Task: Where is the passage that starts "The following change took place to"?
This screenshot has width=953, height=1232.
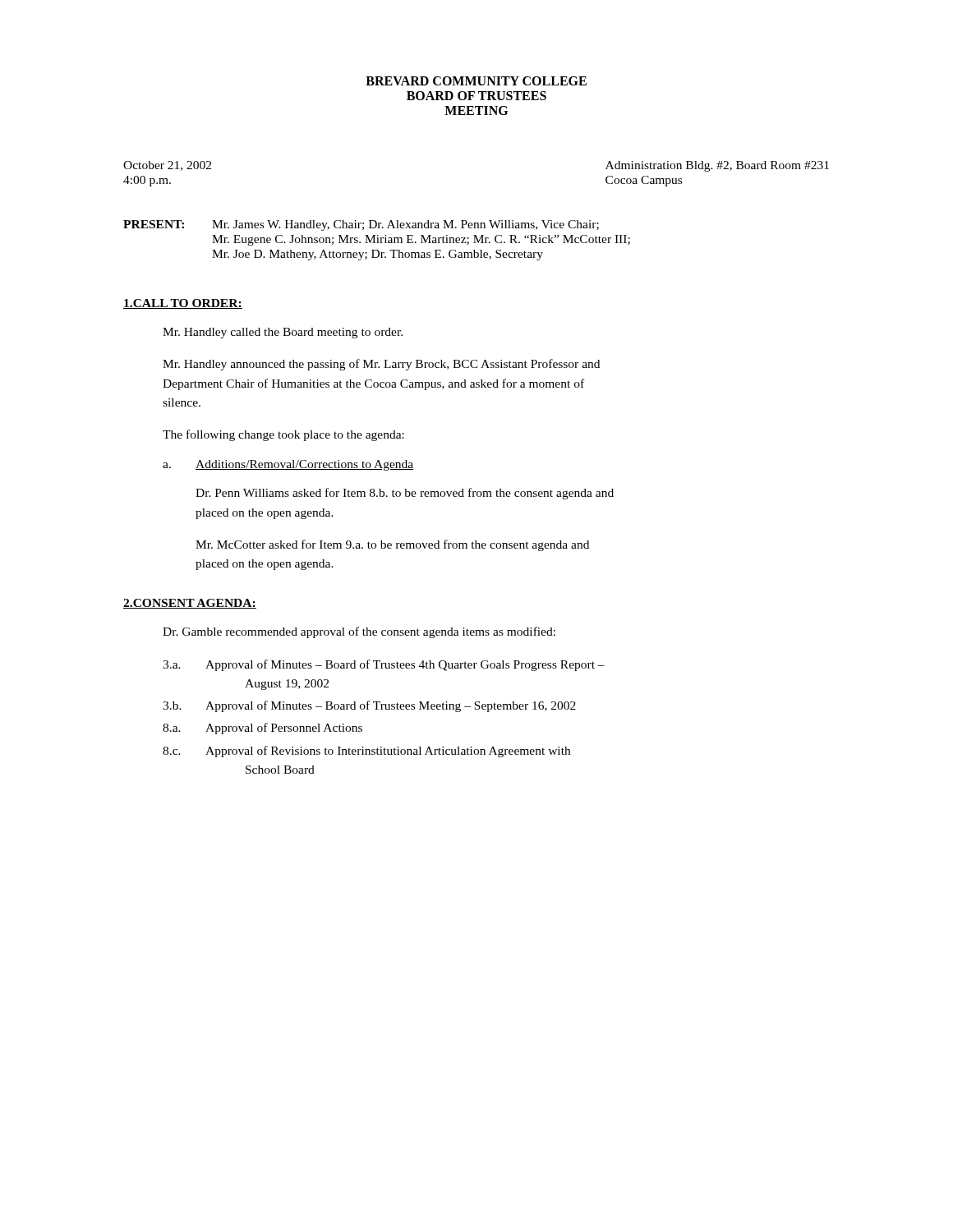Action: coord(283,435)
